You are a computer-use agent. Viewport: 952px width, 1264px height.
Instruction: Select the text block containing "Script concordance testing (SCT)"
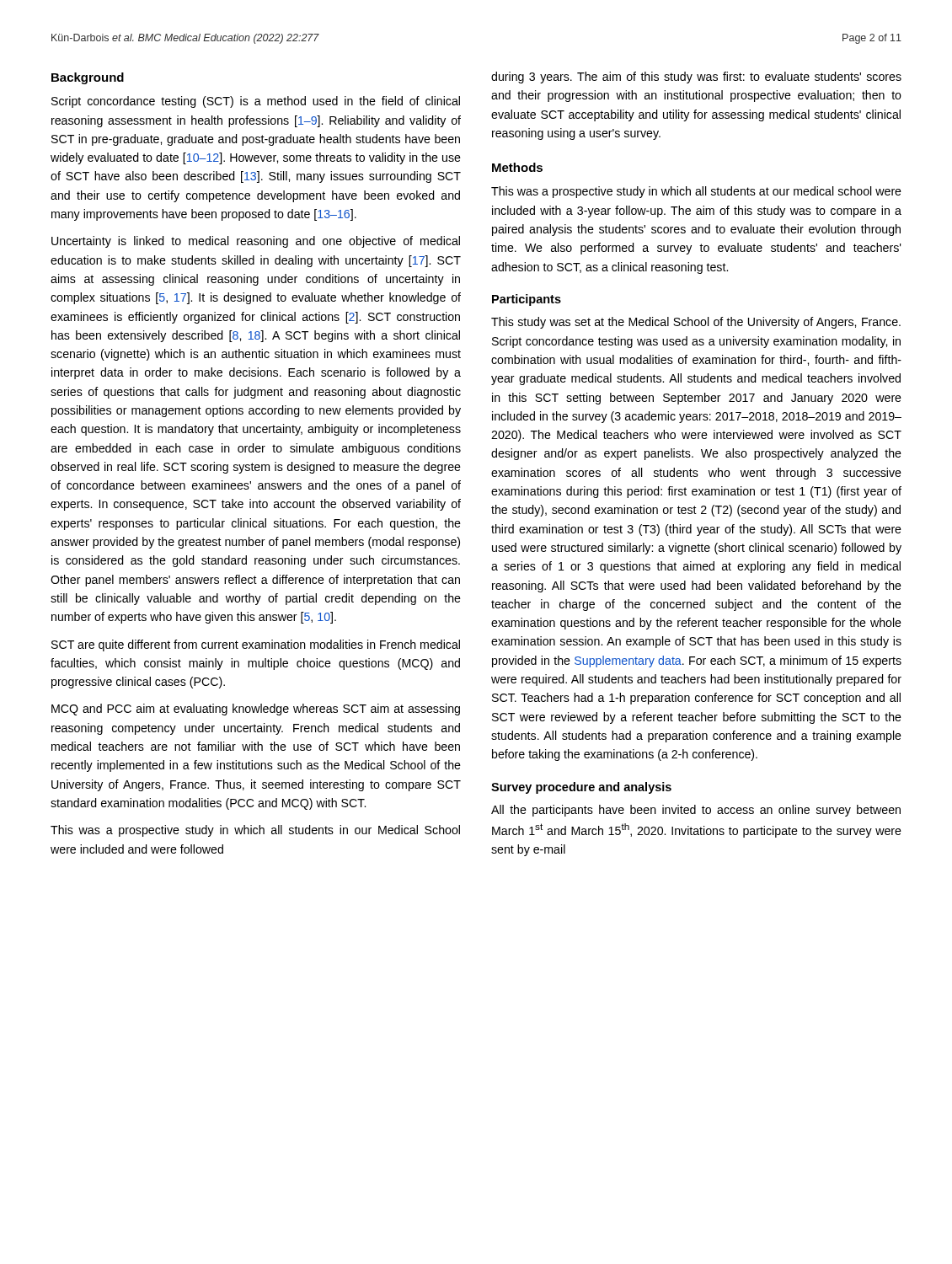tap(256, 158)
